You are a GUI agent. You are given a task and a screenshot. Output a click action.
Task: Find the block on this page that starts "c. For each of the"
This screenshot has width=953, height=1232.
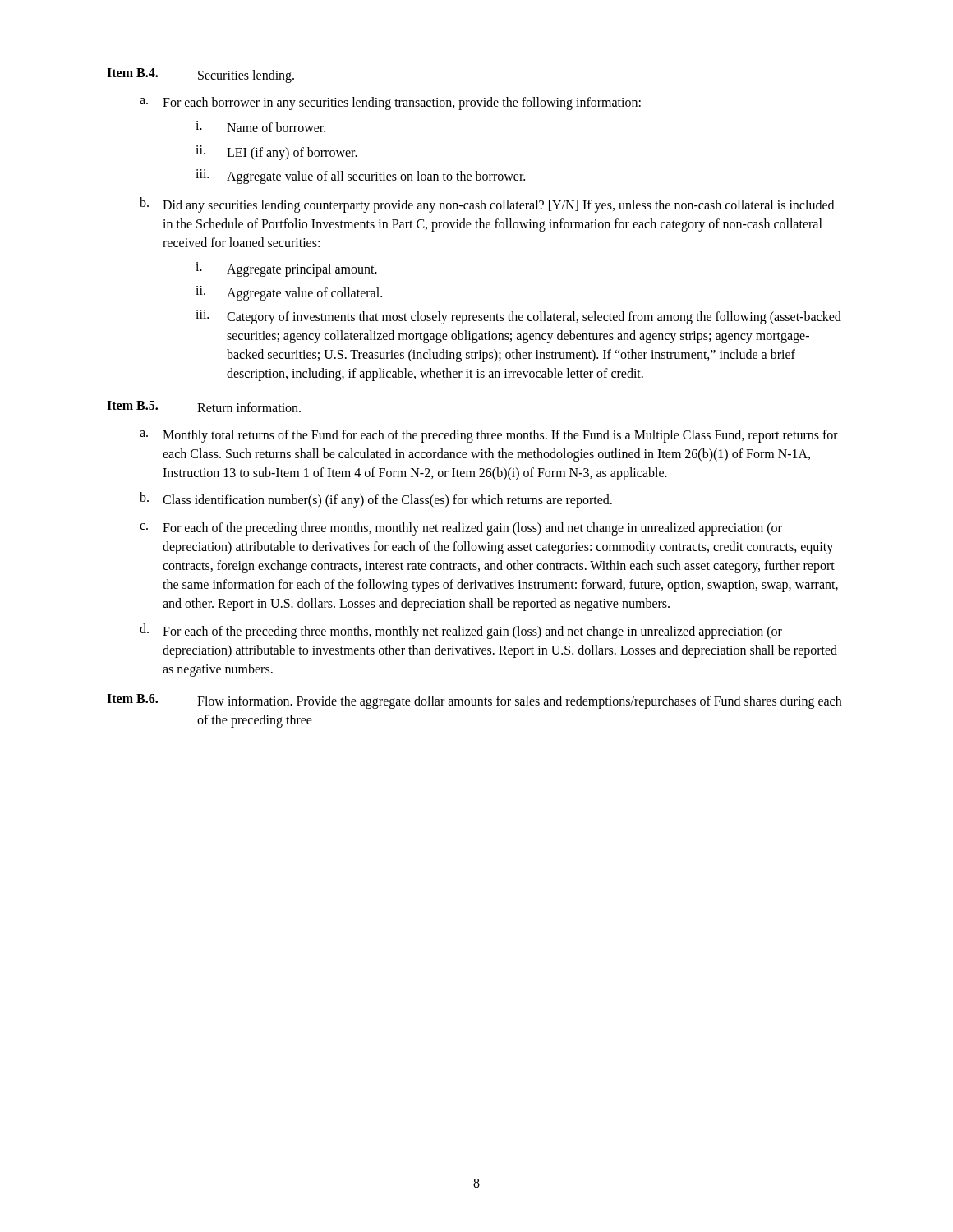493,566
